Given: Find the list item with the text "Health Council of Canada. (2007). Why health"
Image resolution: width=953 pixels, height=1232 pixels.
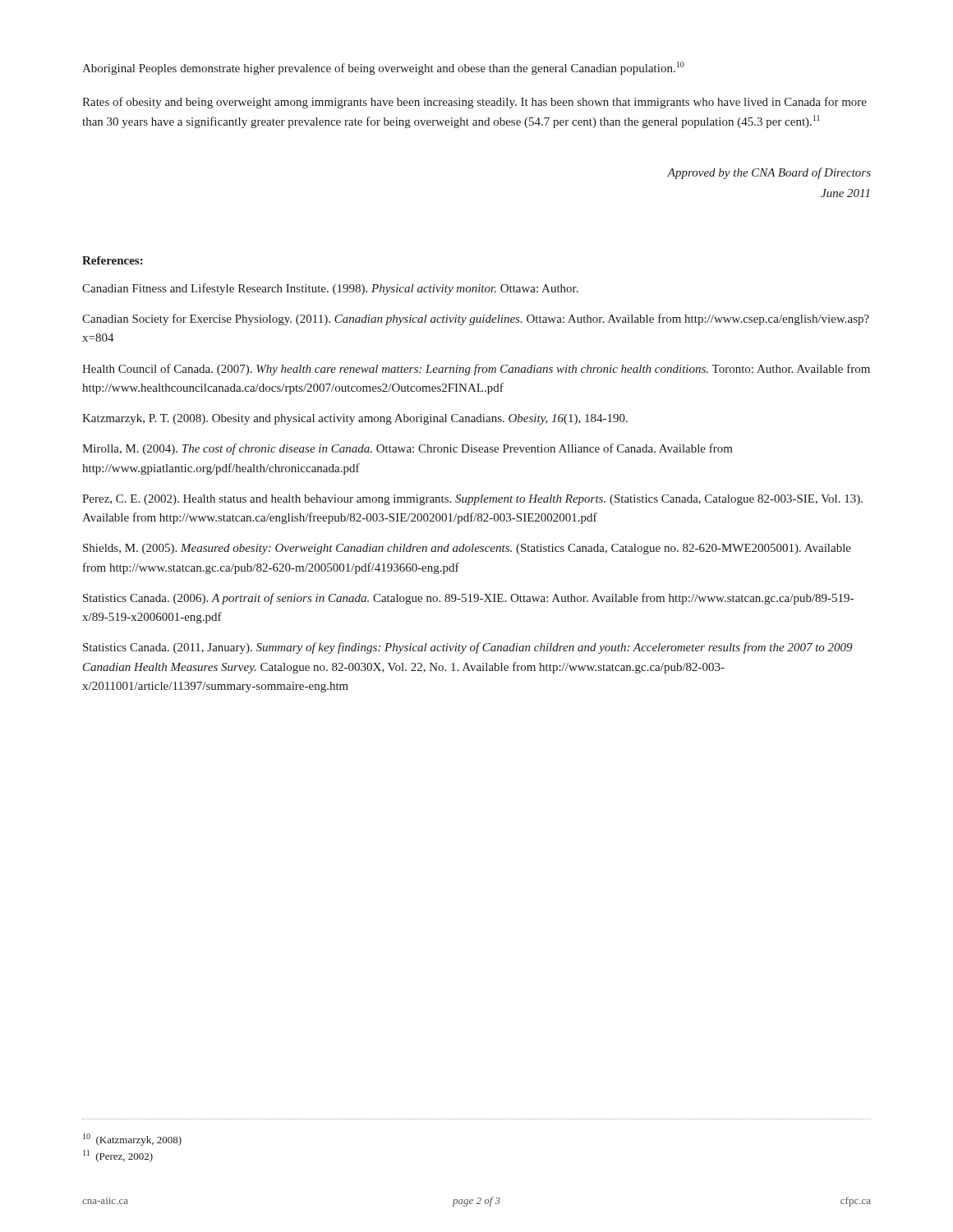Looking at the screenshot, I should click(476, 378).
